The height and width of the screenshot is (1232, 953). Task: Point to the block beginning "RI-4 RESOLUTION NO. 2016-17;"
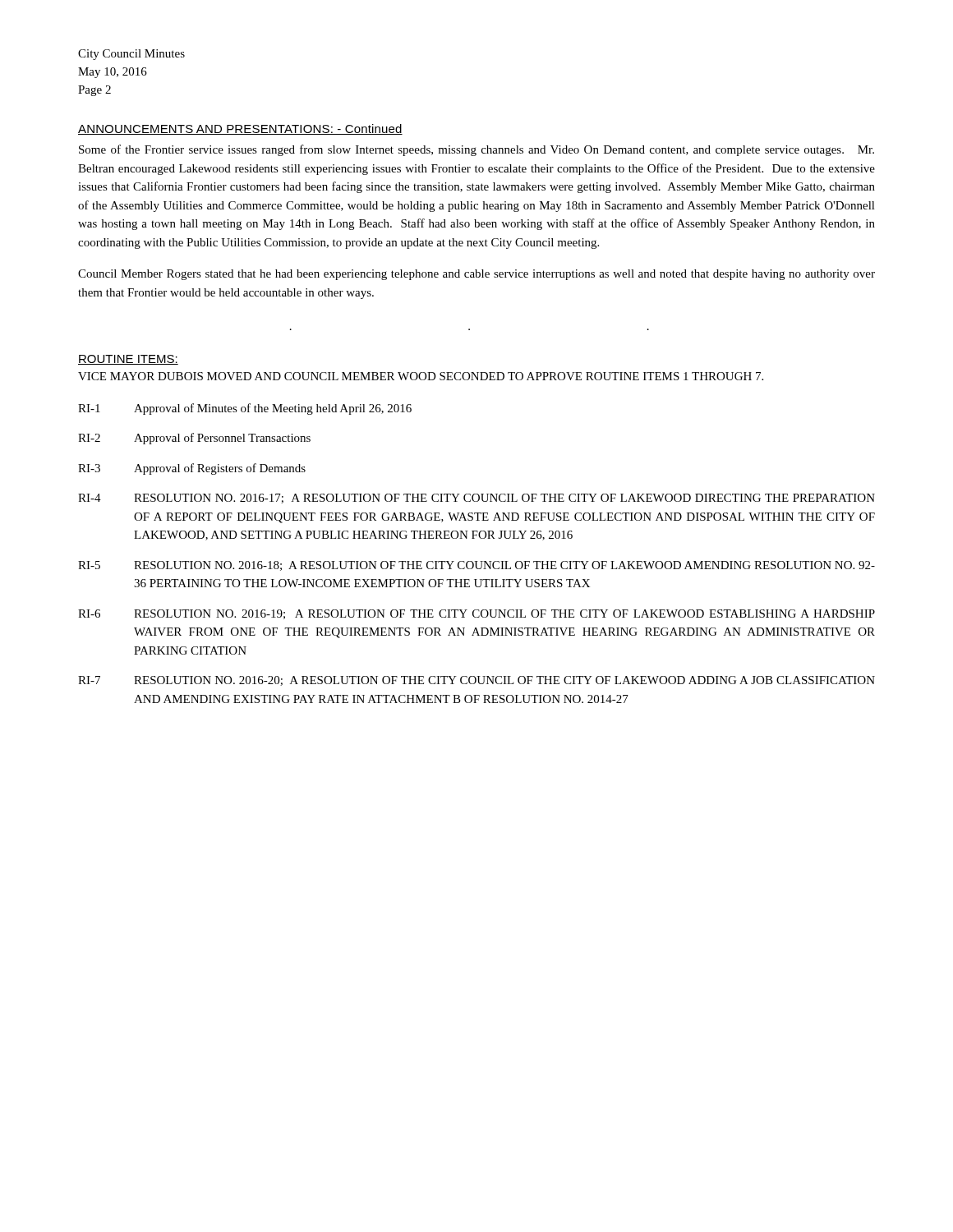tap(476, 517)
